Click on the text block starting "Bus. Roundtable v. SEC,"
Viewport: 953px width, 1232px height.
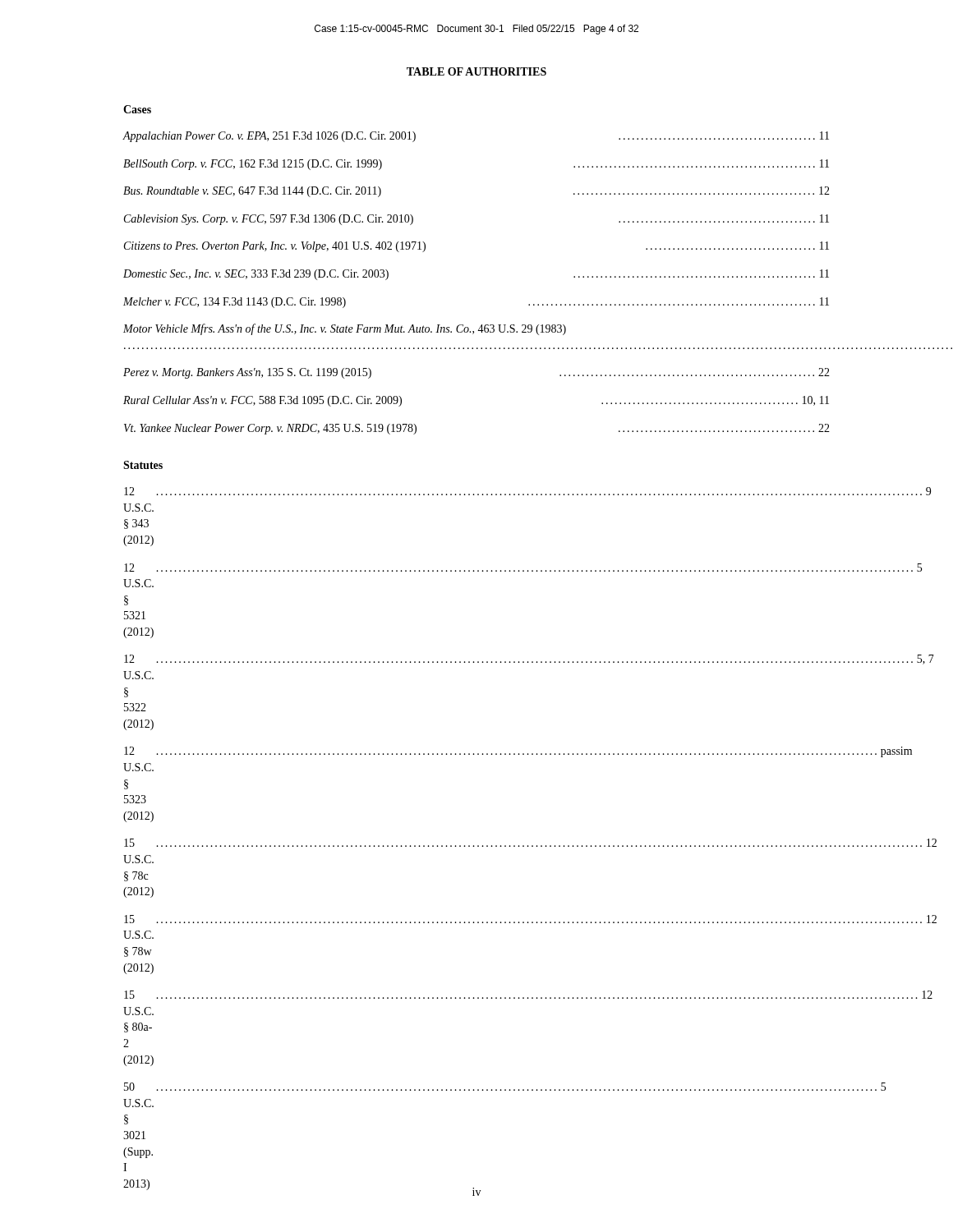(x=253, y=192)
